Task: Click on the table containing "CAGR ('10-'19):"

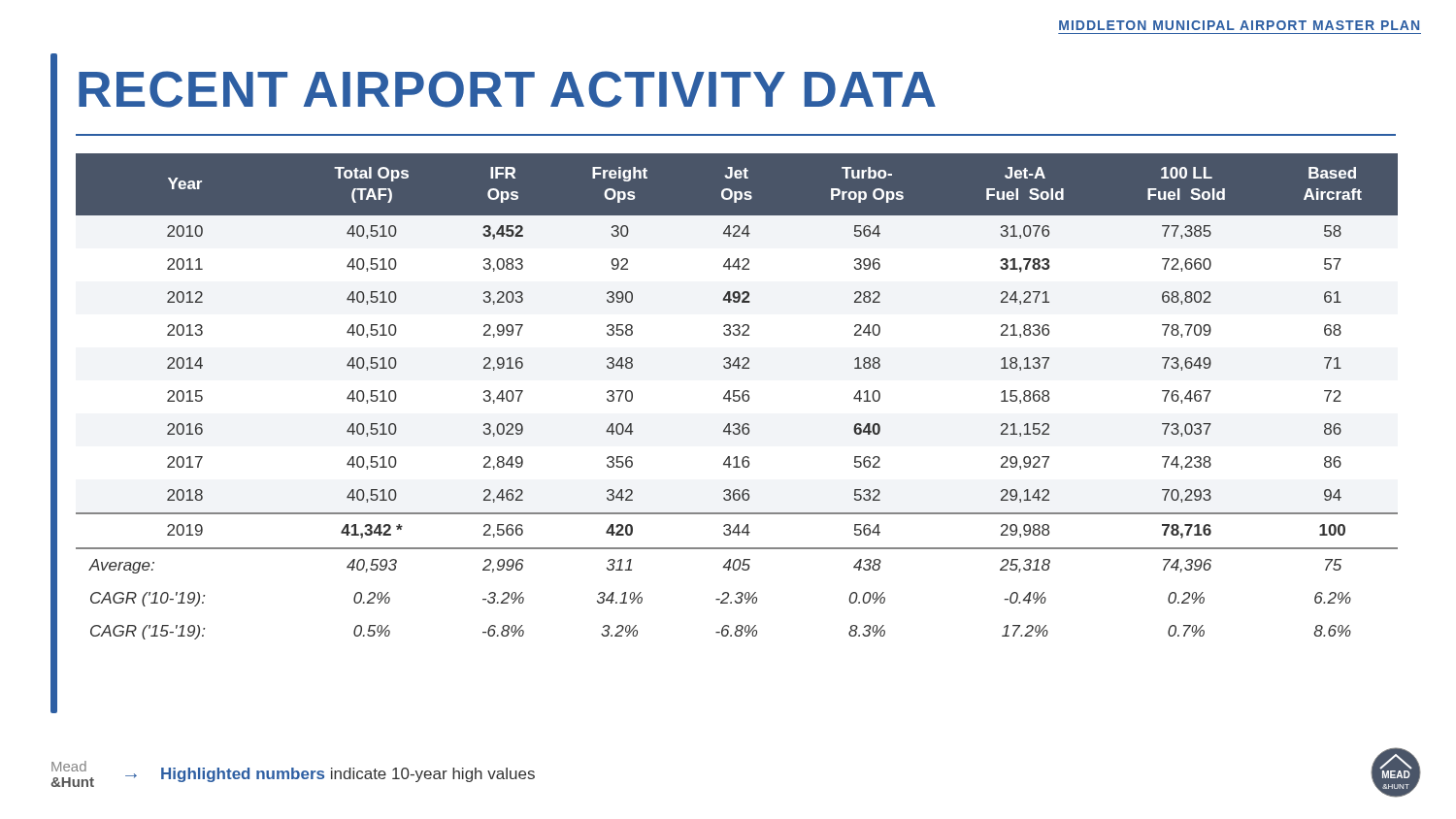Action: [x=737, y=401]
